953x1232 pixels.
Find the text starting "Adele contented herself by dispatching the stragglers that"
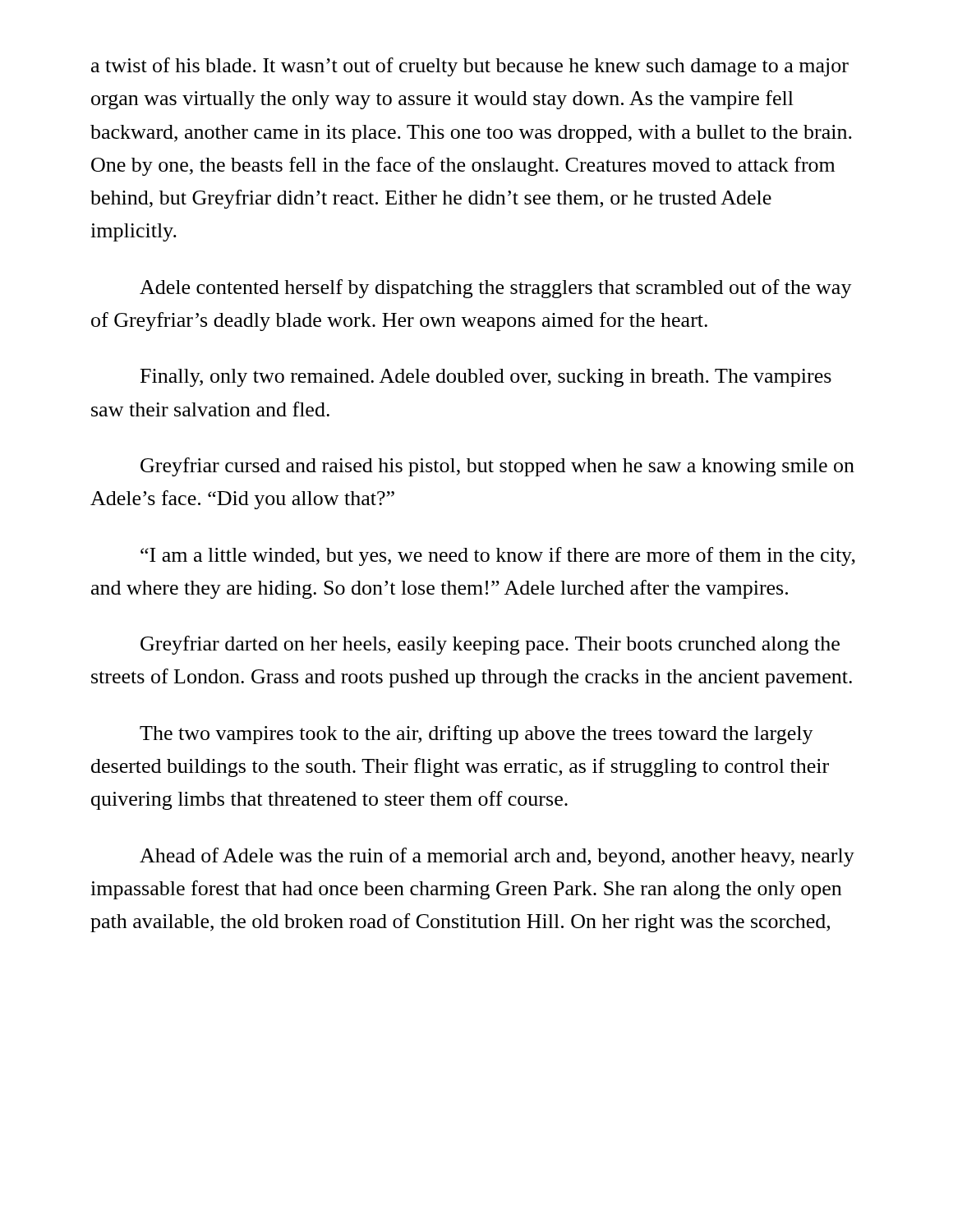[476, 304]
